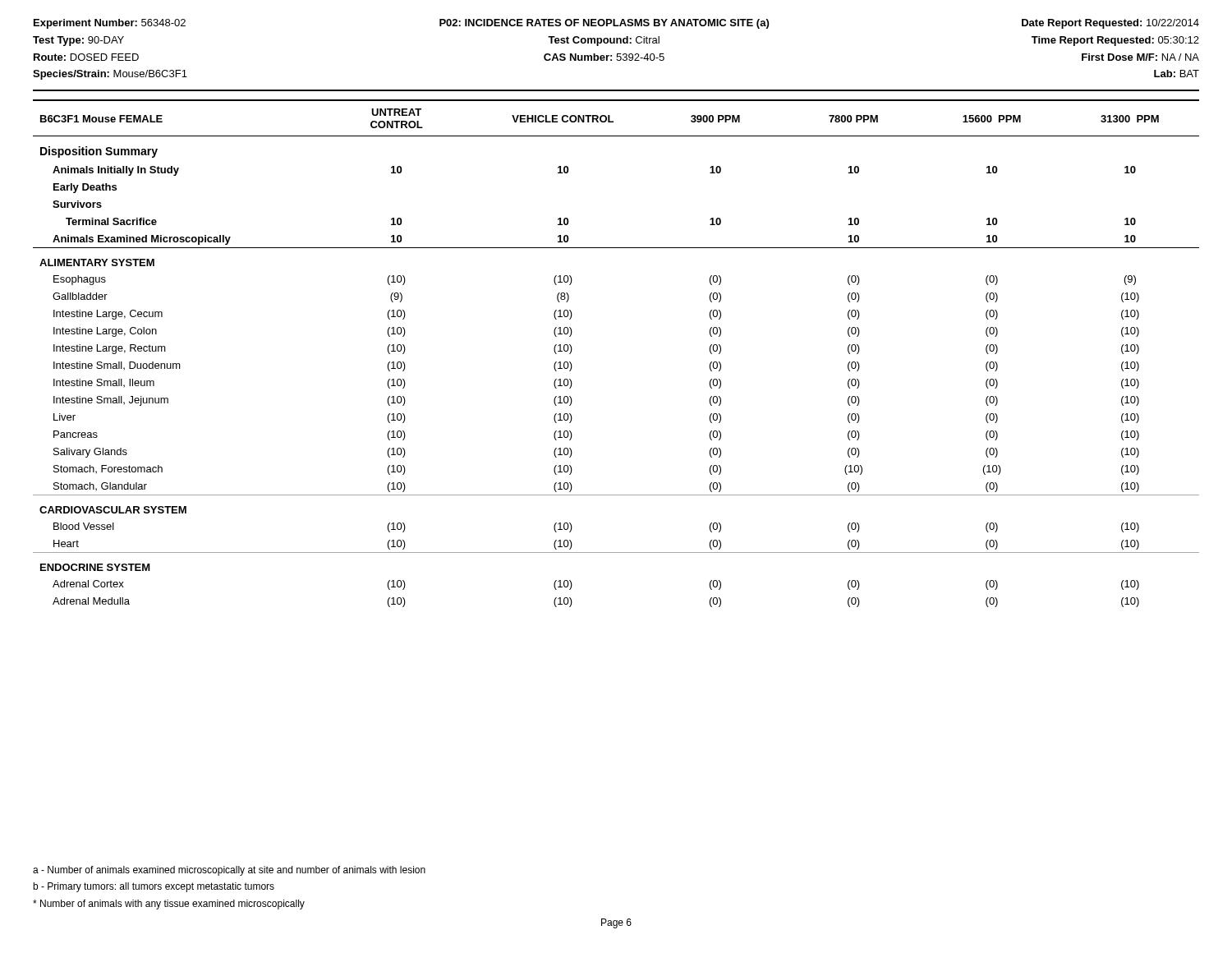The width and height of the screenshot is (1232, 953).
Task: Select a table
Action: pyautogui.click(x=616, y=351)
